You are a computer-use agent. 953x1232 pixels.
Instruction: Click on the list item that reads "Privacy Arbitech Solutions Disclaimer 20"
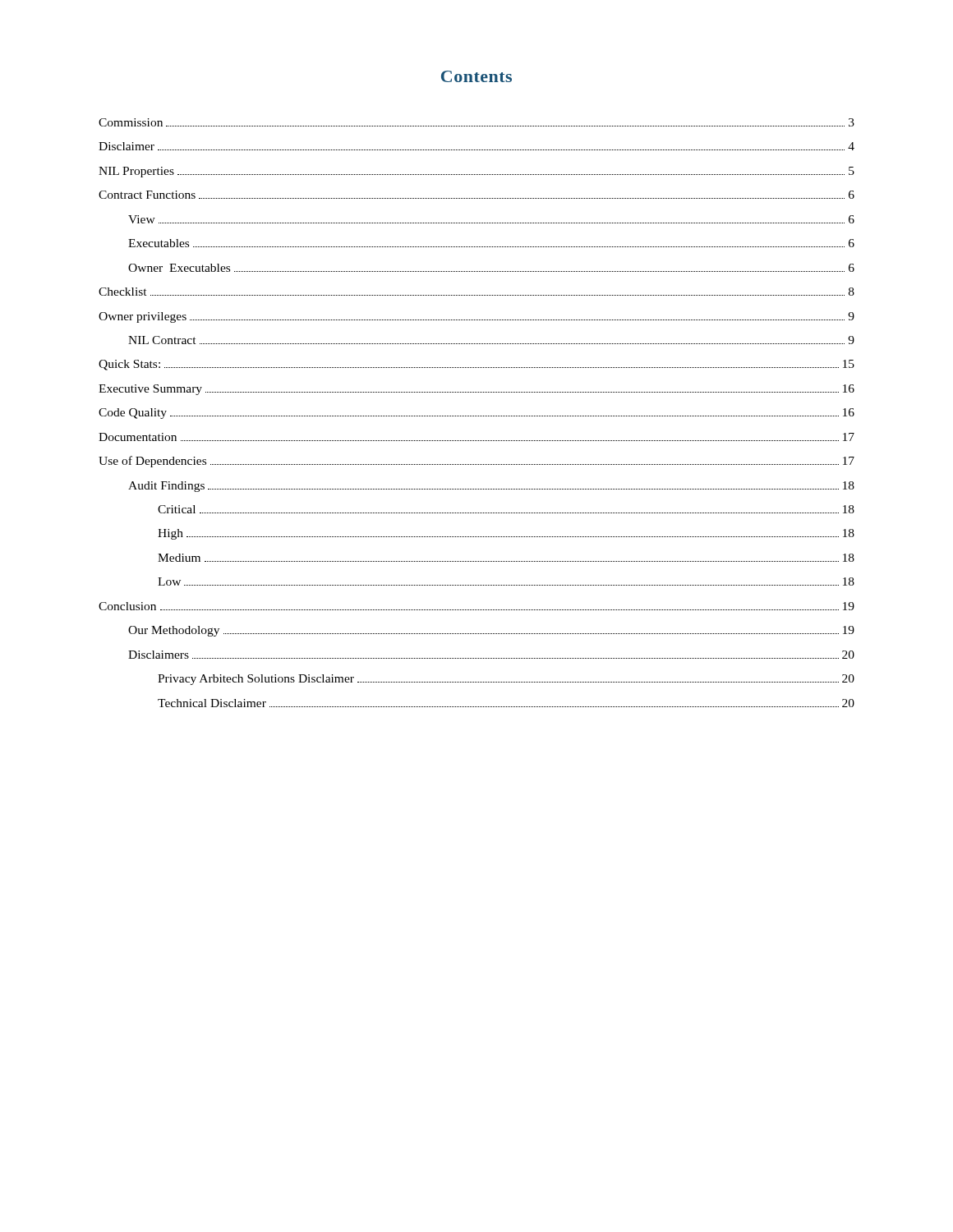[506, 678]
